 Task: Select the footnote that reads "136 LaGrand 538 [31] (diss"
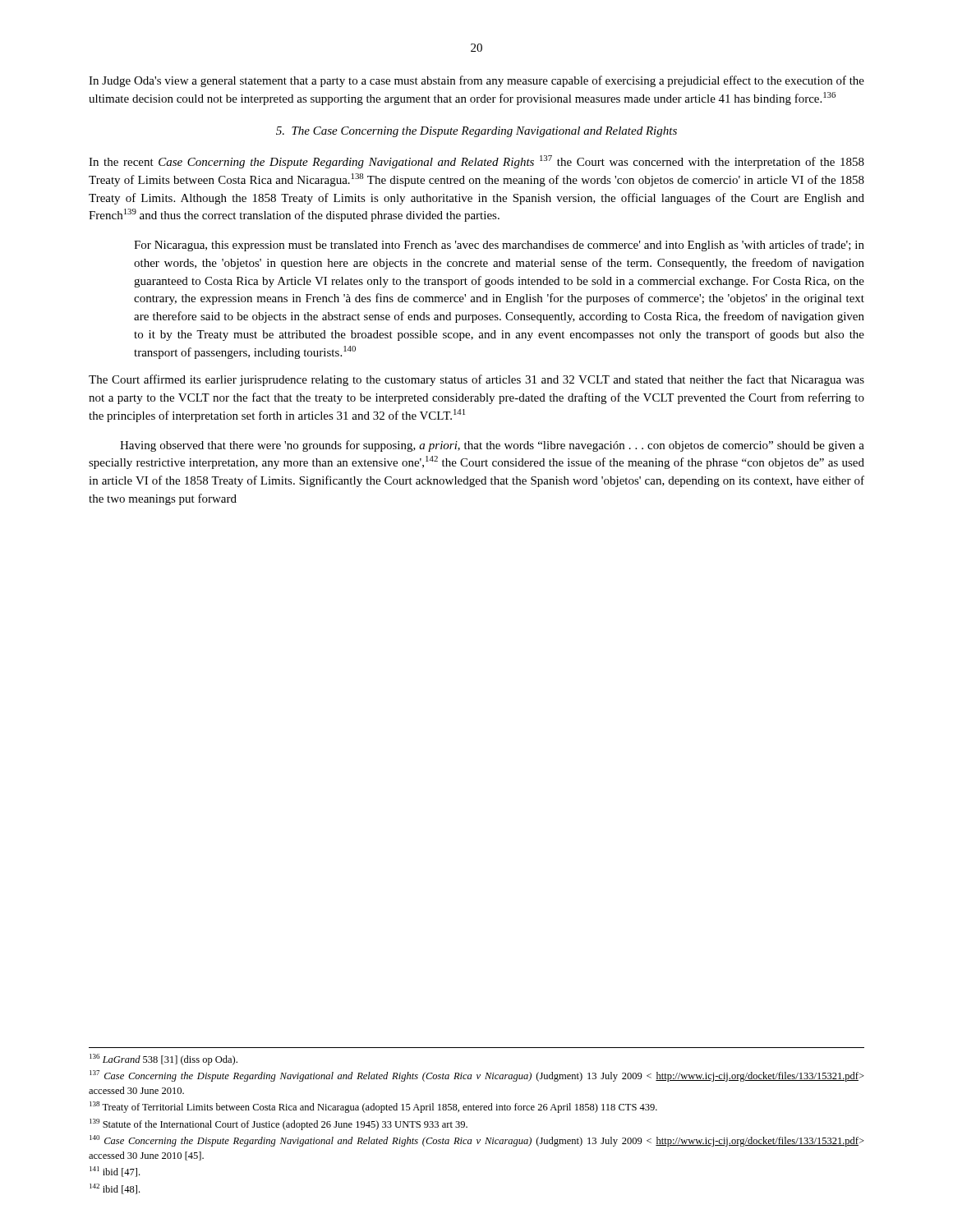[x=163, y=1059]
